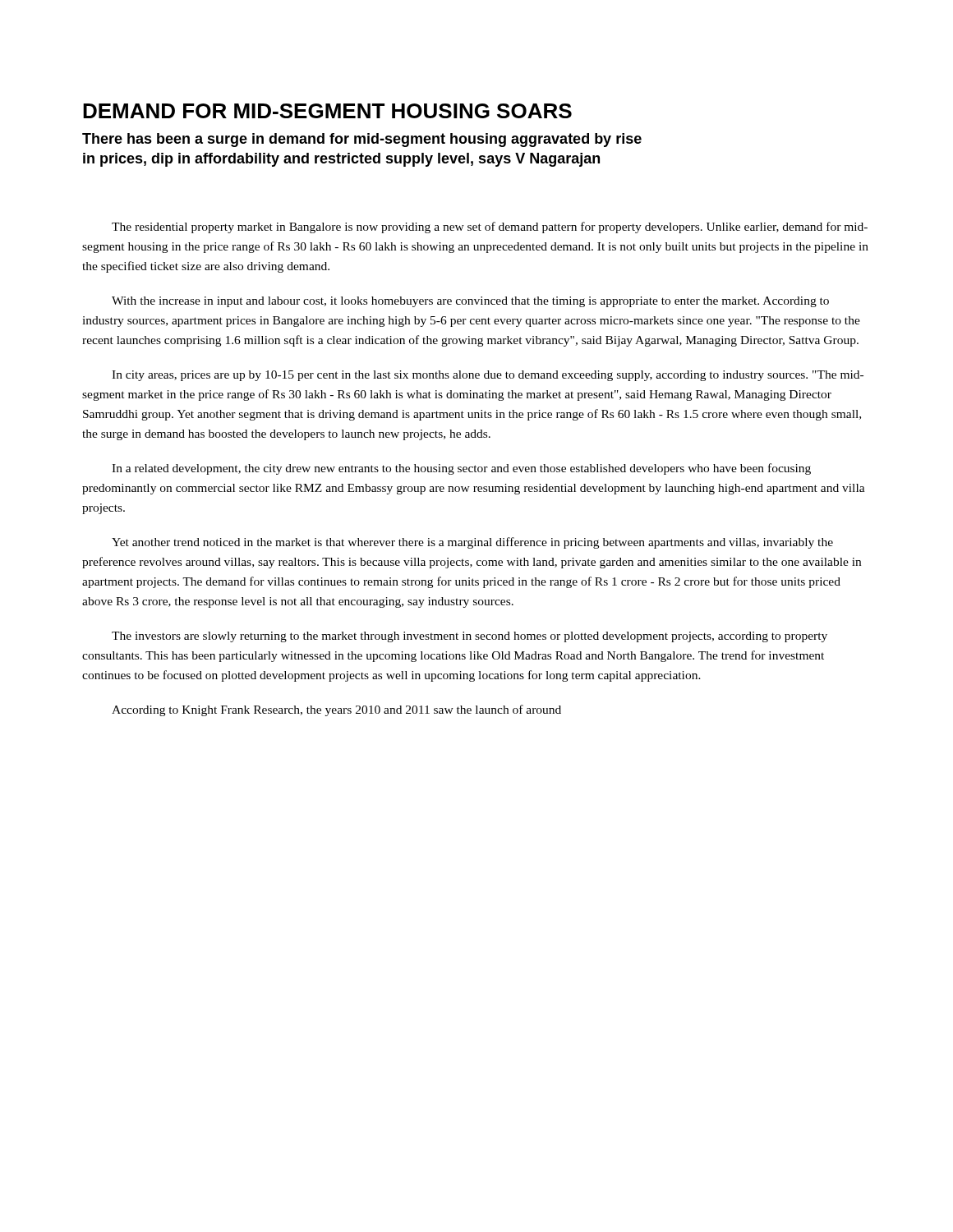This screenshot has width=953, height=1232.
Task: Select the title
Action: 476,111
